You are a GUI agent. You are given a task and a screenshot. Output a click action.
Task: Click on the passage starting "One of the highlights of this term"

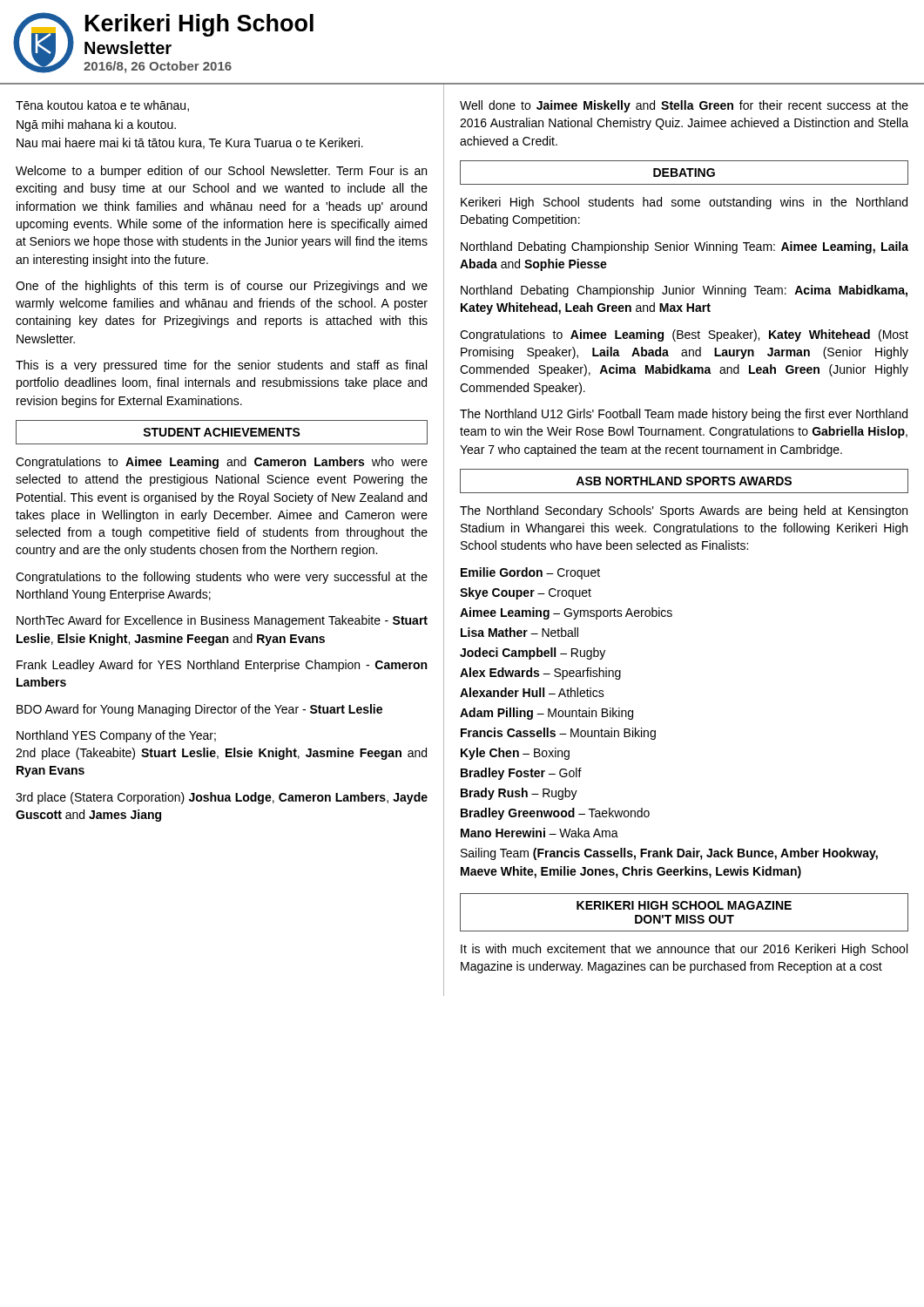click(x=222, y=312)
